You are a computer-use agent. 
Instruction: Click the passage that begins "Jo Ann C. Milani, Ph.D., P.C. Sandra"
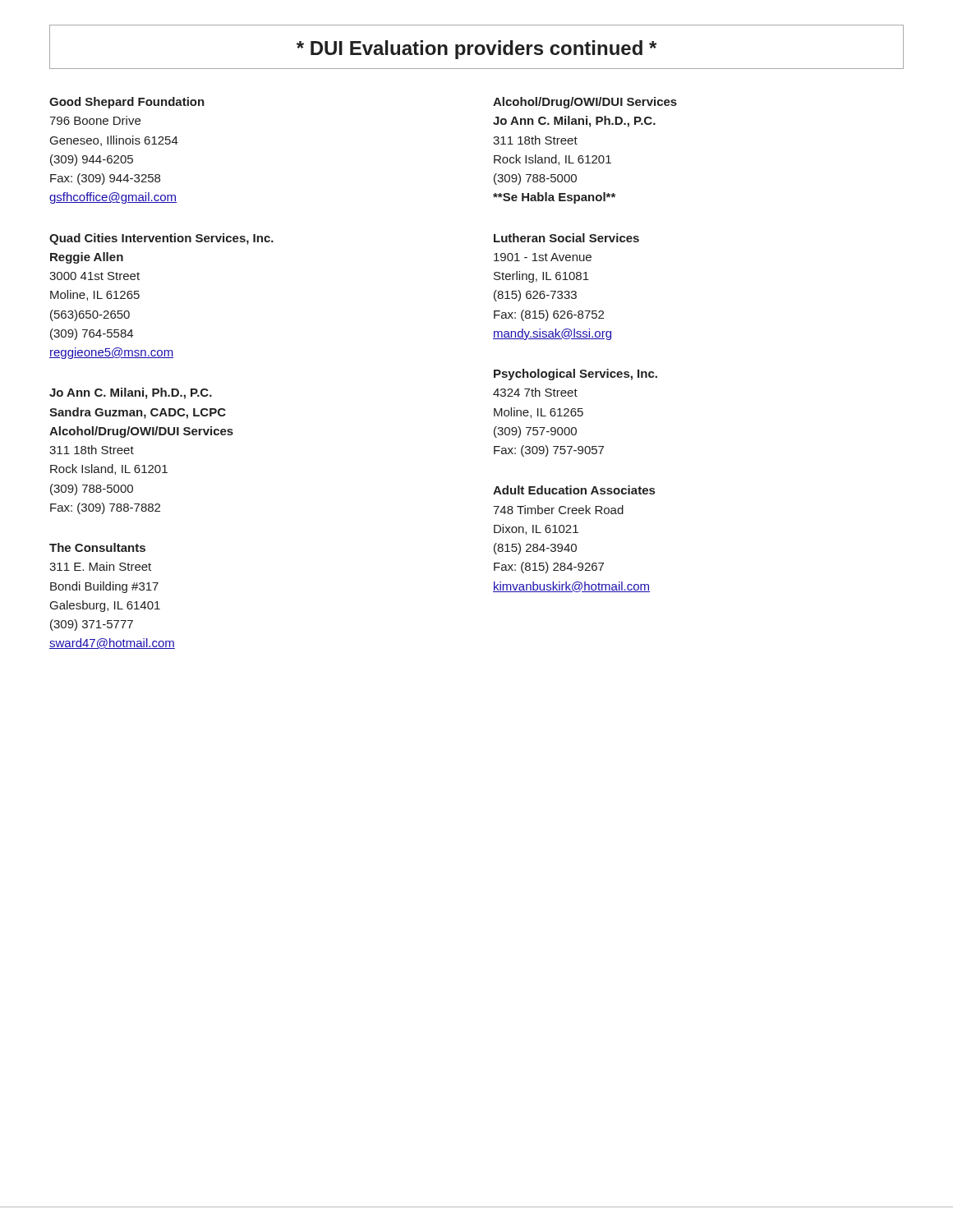[131, 393]
